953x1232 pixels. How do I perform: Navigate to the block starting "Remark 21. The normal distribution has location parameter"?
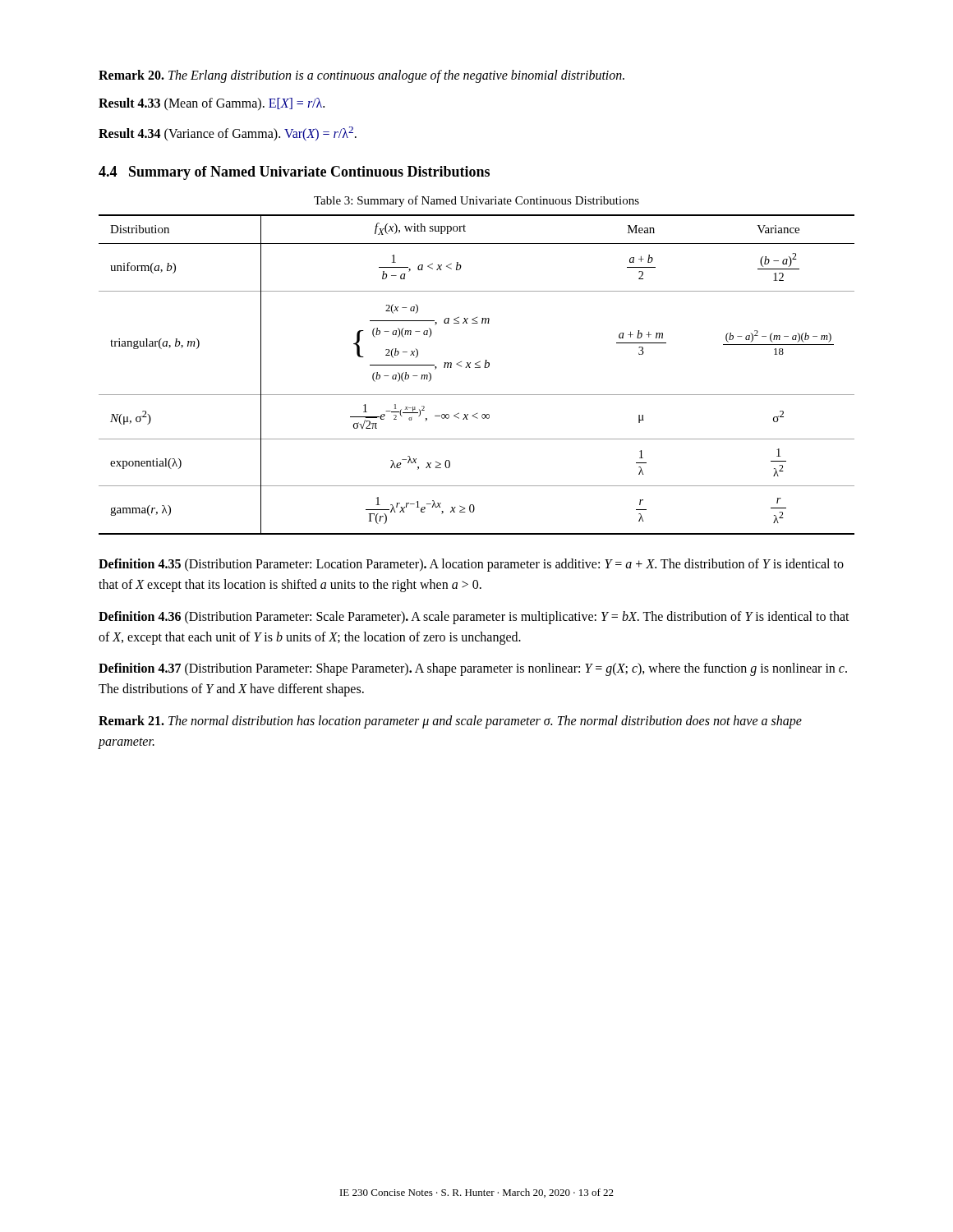(450, 731)
